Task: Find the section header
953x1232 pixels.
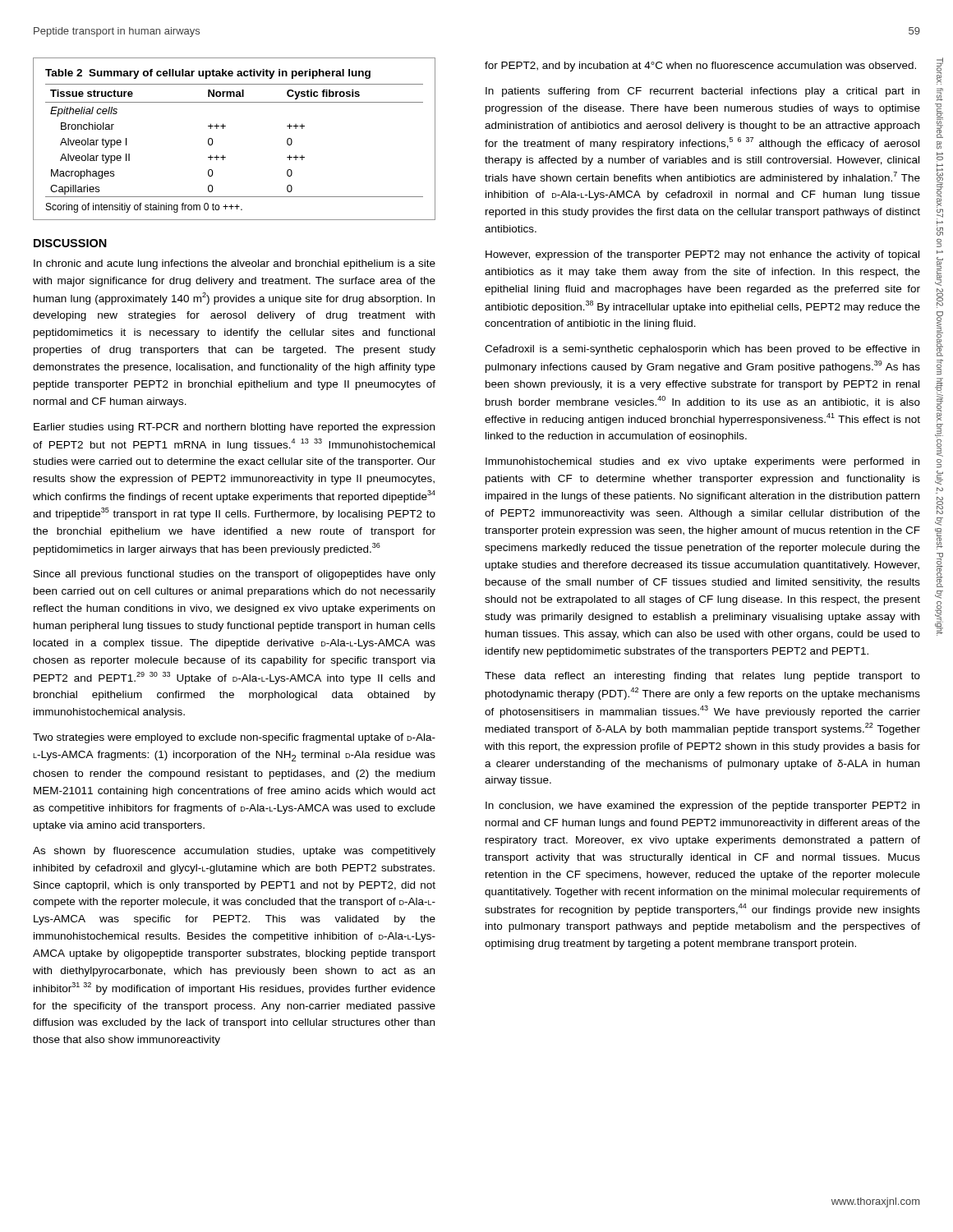Action: tap(70, 243)
